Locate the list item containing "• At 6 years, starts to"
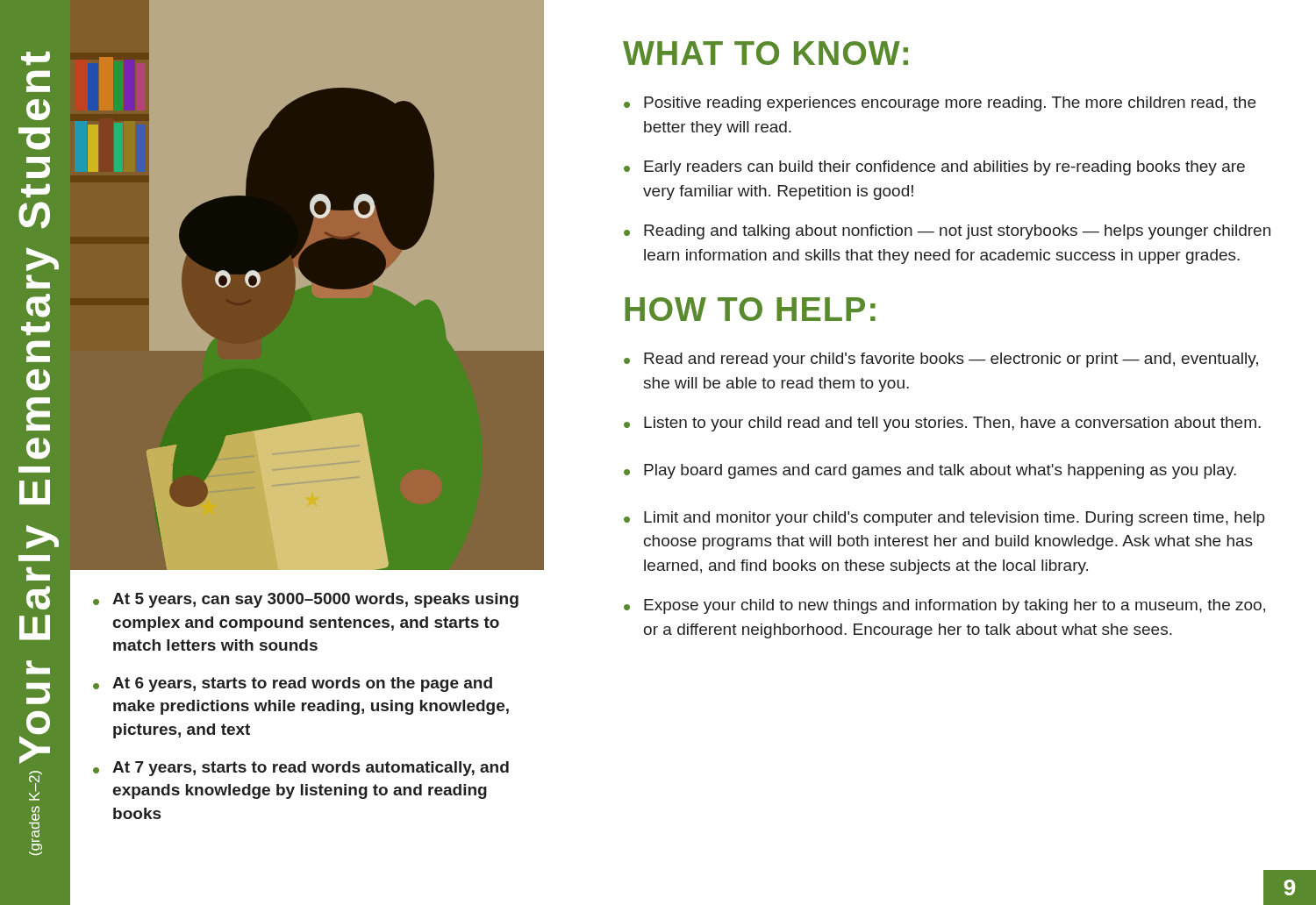This screenshot has width=1316, height=905. (x=307, y=706)
